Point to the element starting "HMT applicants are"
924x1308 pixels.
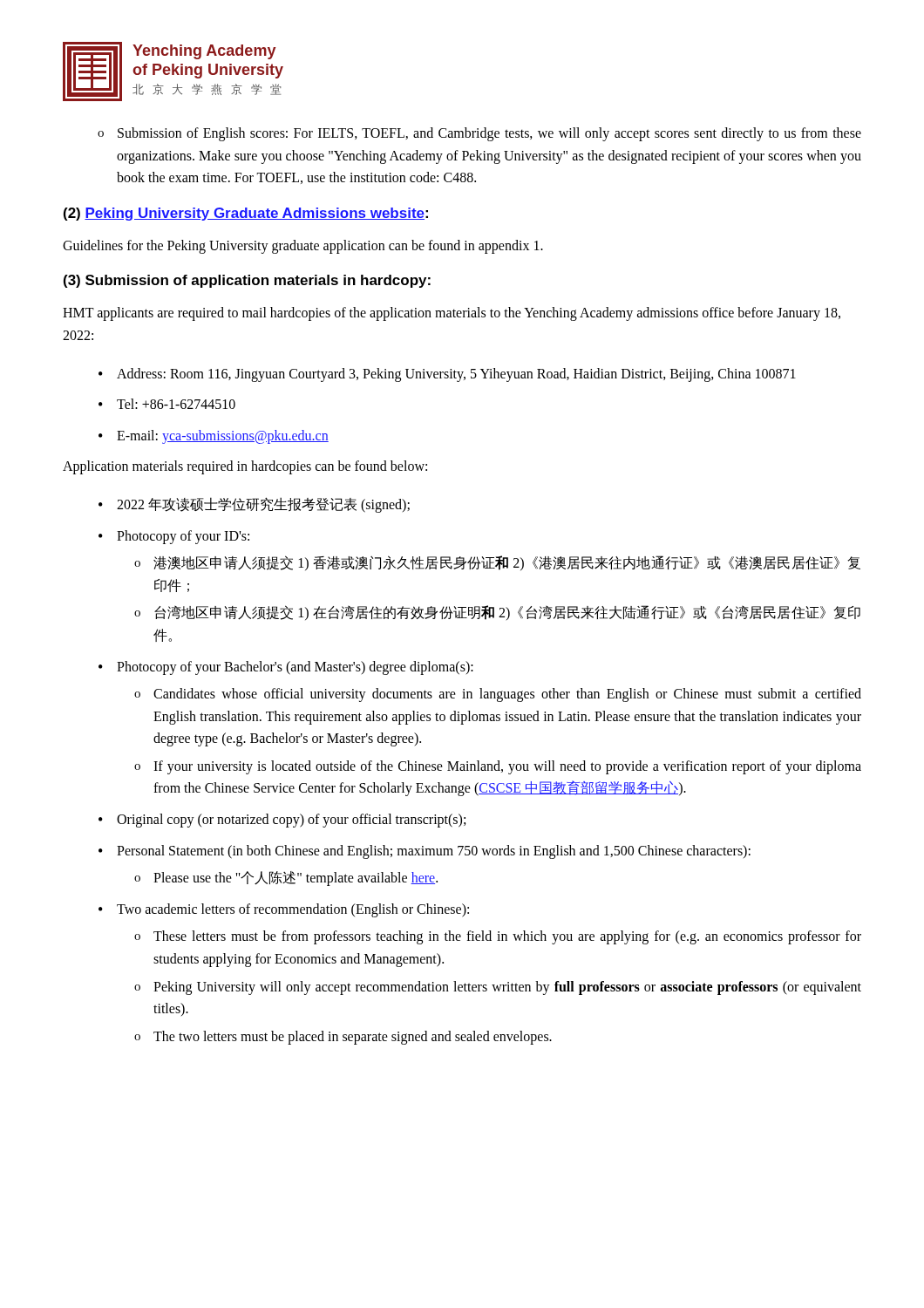point(452,324)
